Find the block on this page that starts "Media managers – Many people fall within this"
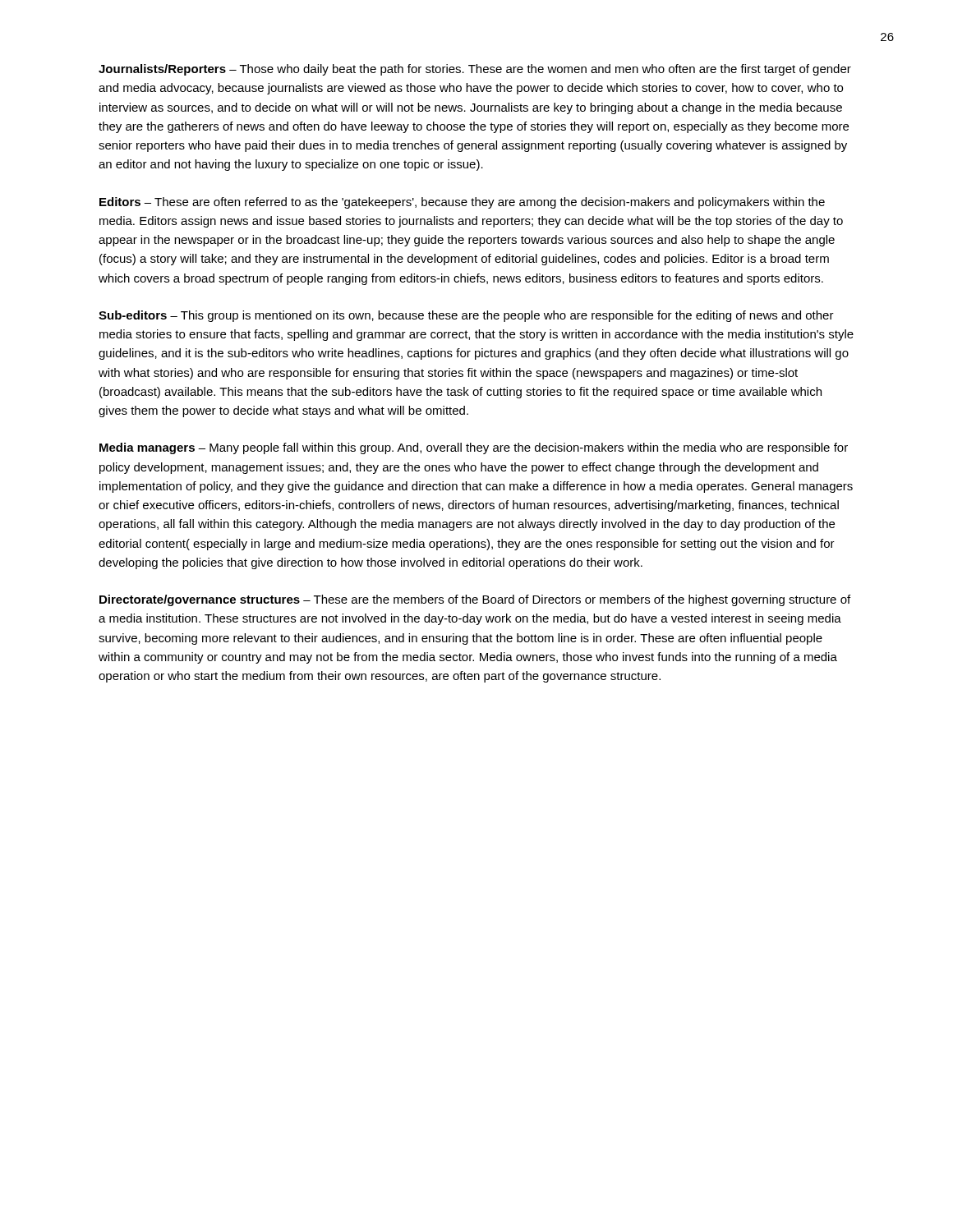The width and height of the screenshot is (953, 1232). pyautogui.click(x=476, y=505)
